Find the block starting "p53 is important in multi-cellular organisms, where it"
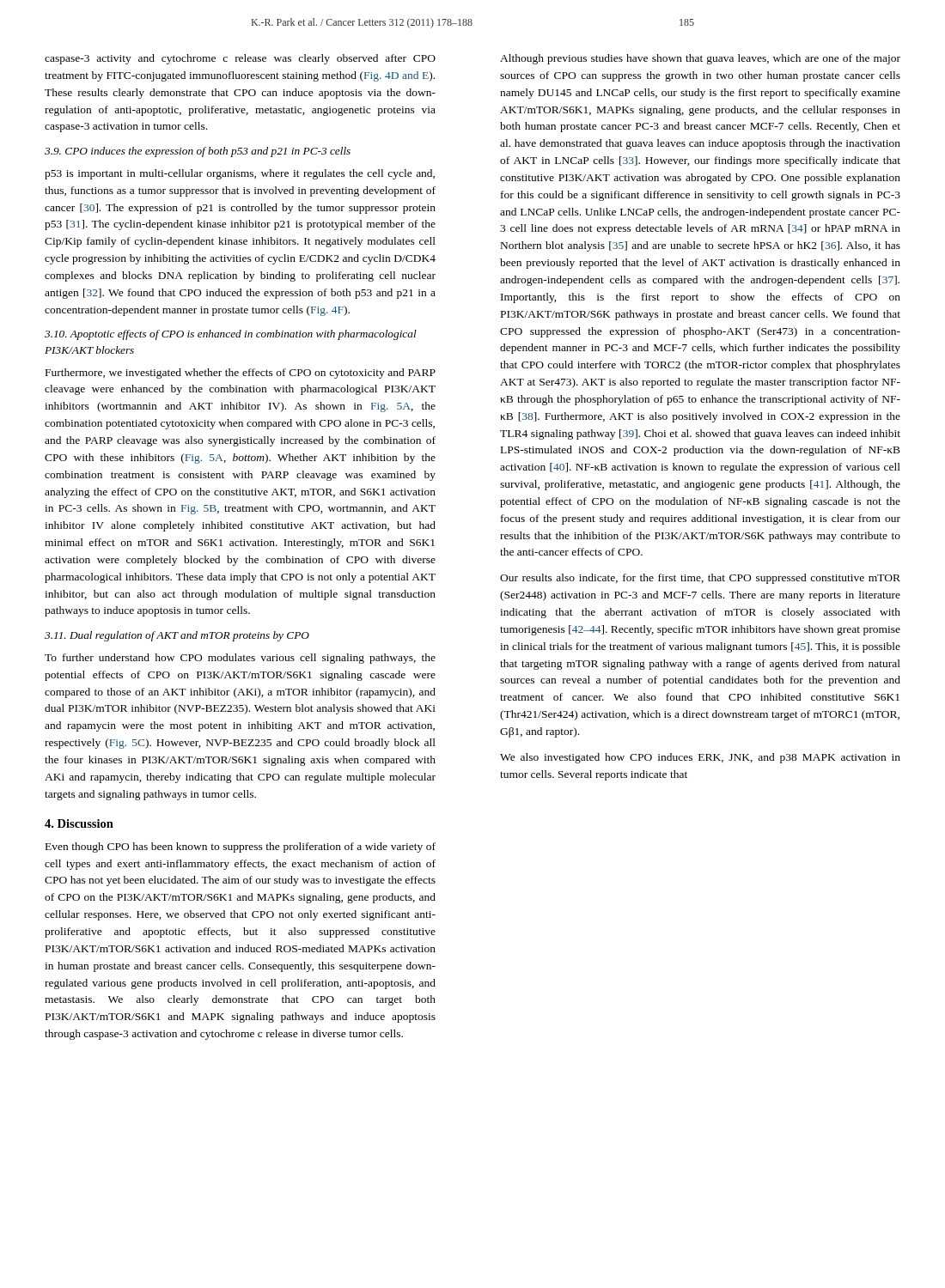This screenshot has height=1288, width=945. (x=240, y=241)
